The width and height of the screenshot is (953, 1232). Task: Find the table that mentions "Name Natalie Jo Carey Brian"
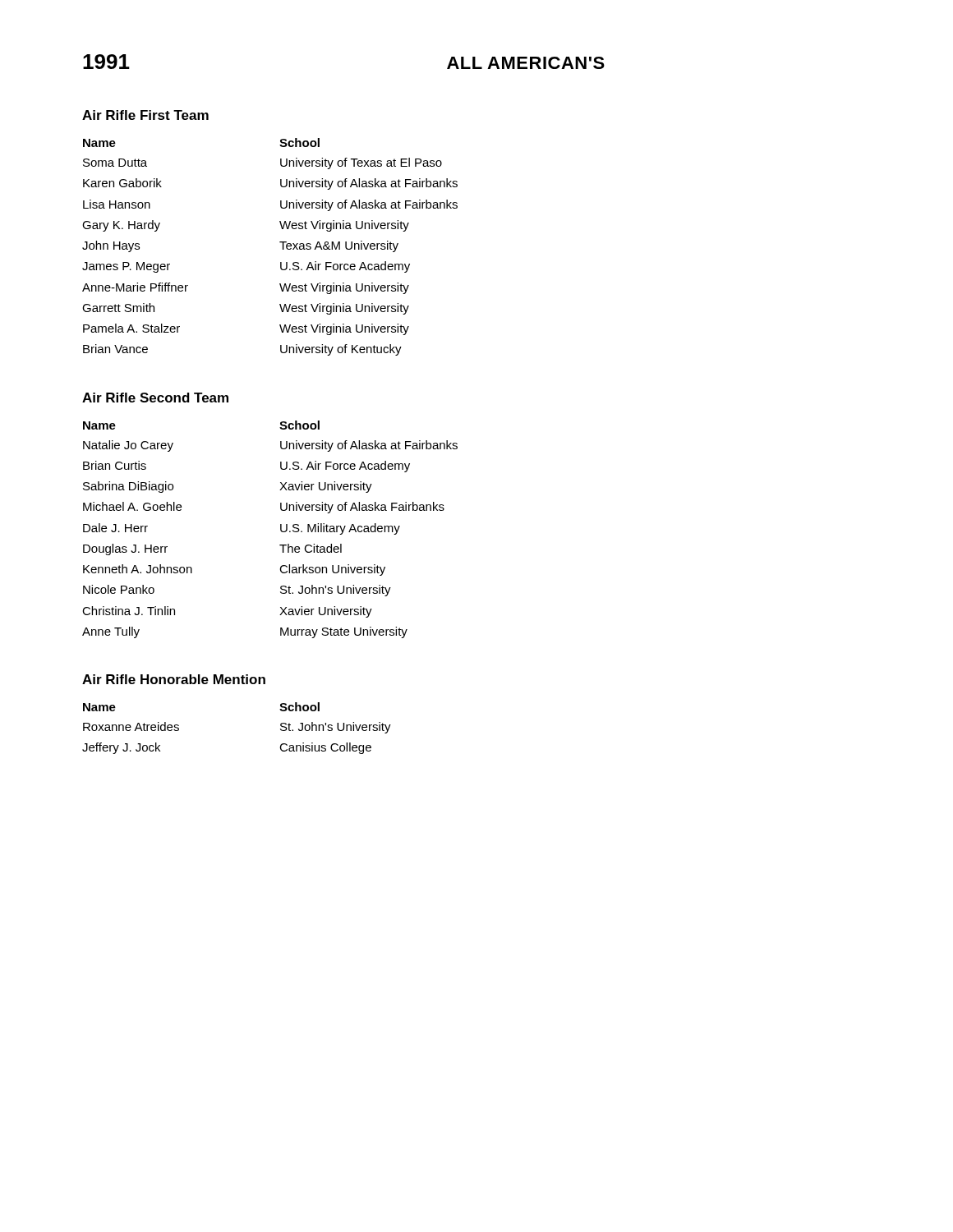coord(476,530)
